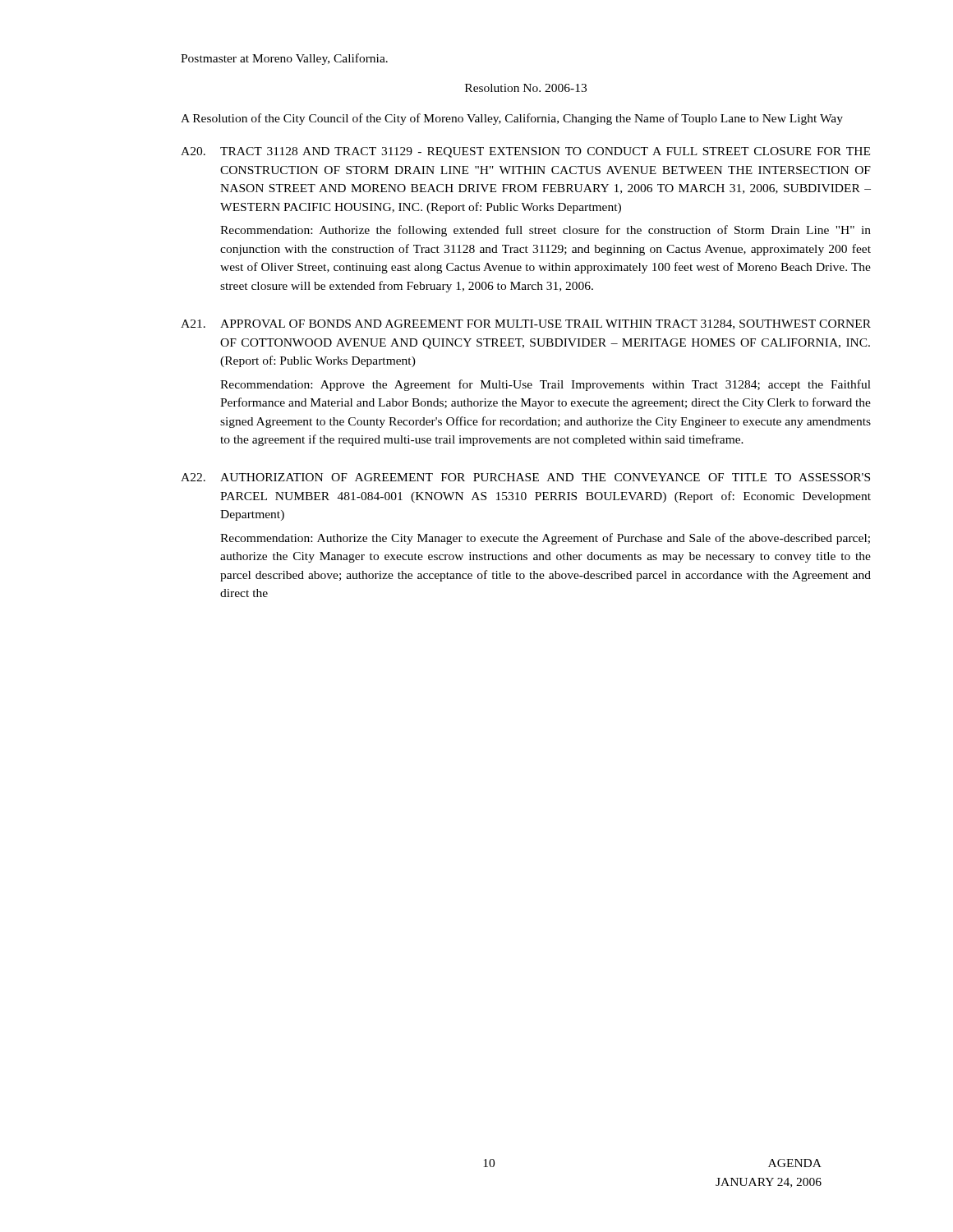
Task: Locate the element starting "Resolution No. 2006-13"
Action: [x=526, y=88]
